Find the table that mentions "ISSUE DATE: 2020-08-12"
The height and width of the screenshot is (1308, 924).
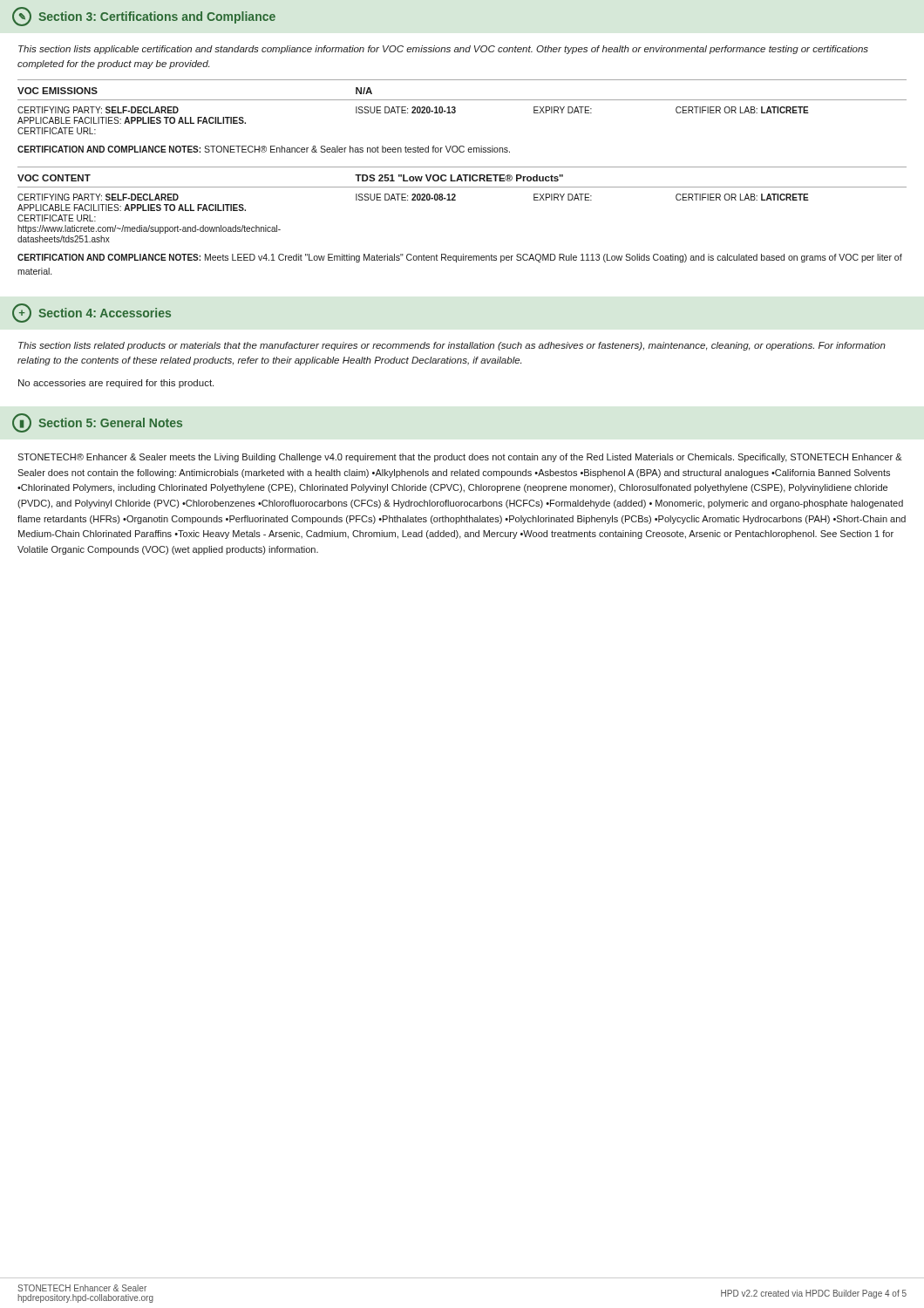point(462,207)
